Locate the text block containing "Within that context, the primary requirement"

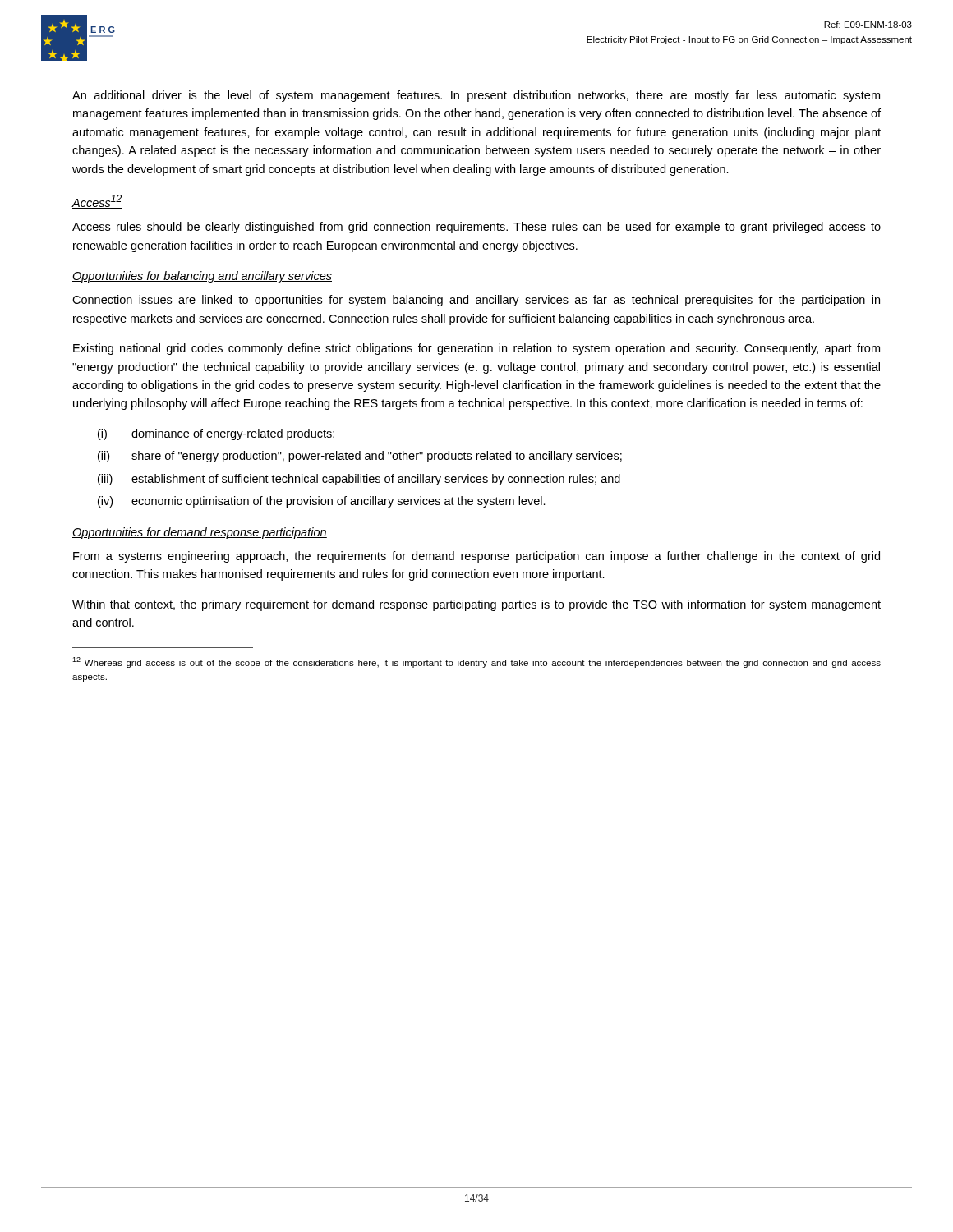(476, 614)
